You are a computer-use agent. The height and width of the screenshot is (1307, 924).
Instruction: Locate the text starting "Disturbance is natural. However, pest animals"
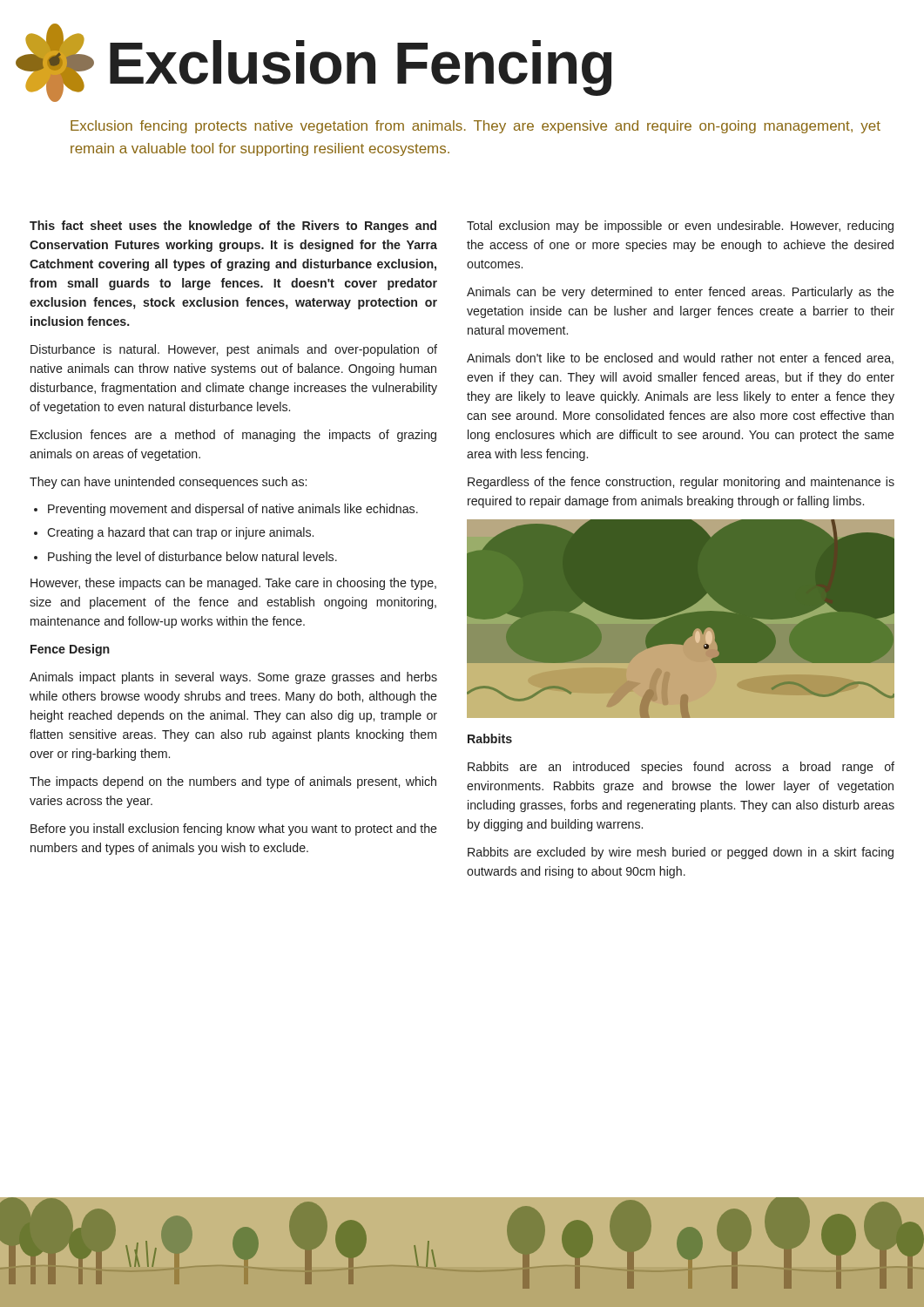[x=233, y=378]
